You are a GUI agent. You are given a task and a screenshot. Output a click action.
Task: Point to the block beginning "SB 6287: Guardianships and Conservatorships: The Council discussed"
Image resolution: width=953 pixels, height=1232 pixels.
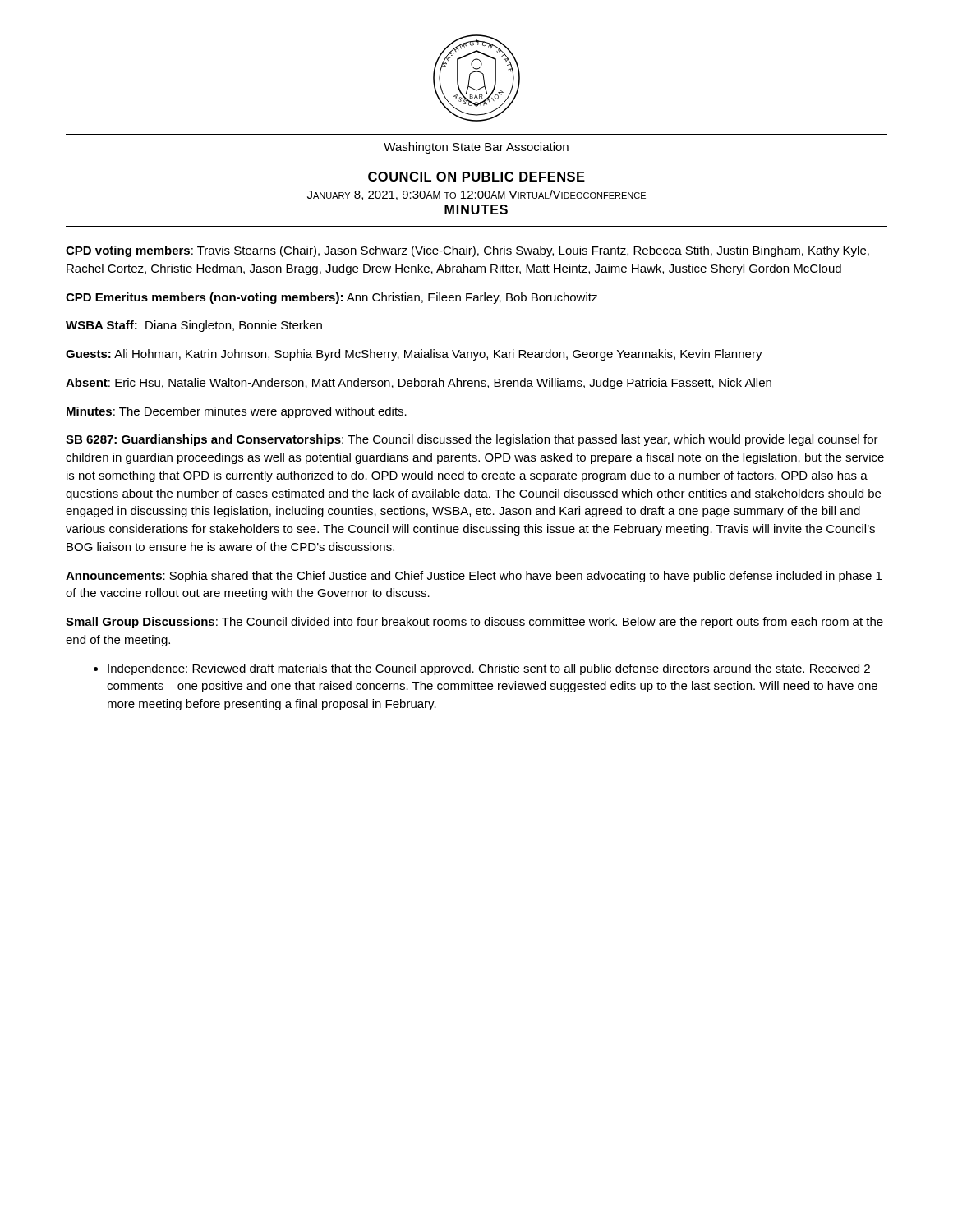pyautogui.click(x=475, y=493)
